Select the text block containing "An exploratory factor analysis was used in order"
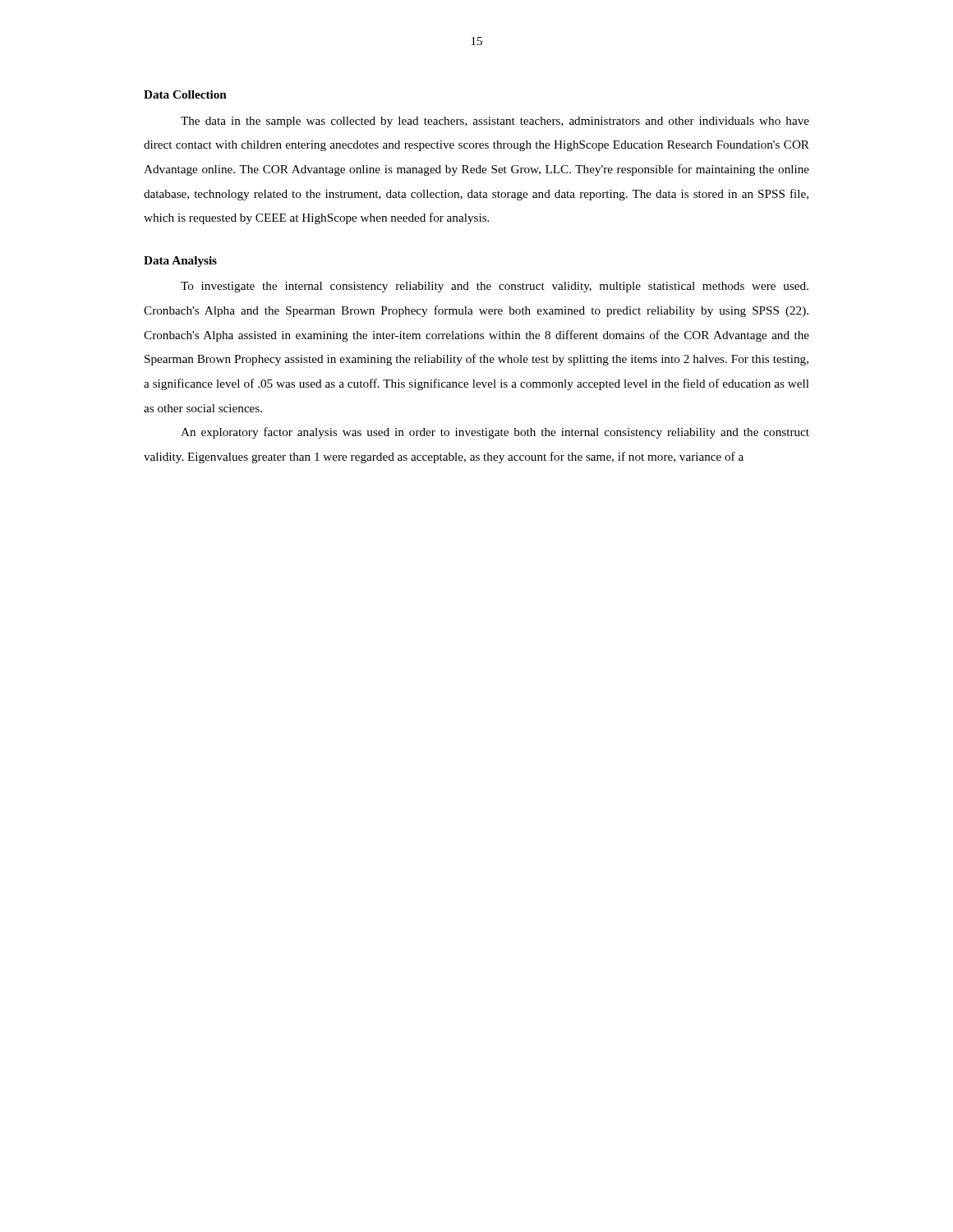This screenshot has width=953, height=1232. (x=476, y=444)
